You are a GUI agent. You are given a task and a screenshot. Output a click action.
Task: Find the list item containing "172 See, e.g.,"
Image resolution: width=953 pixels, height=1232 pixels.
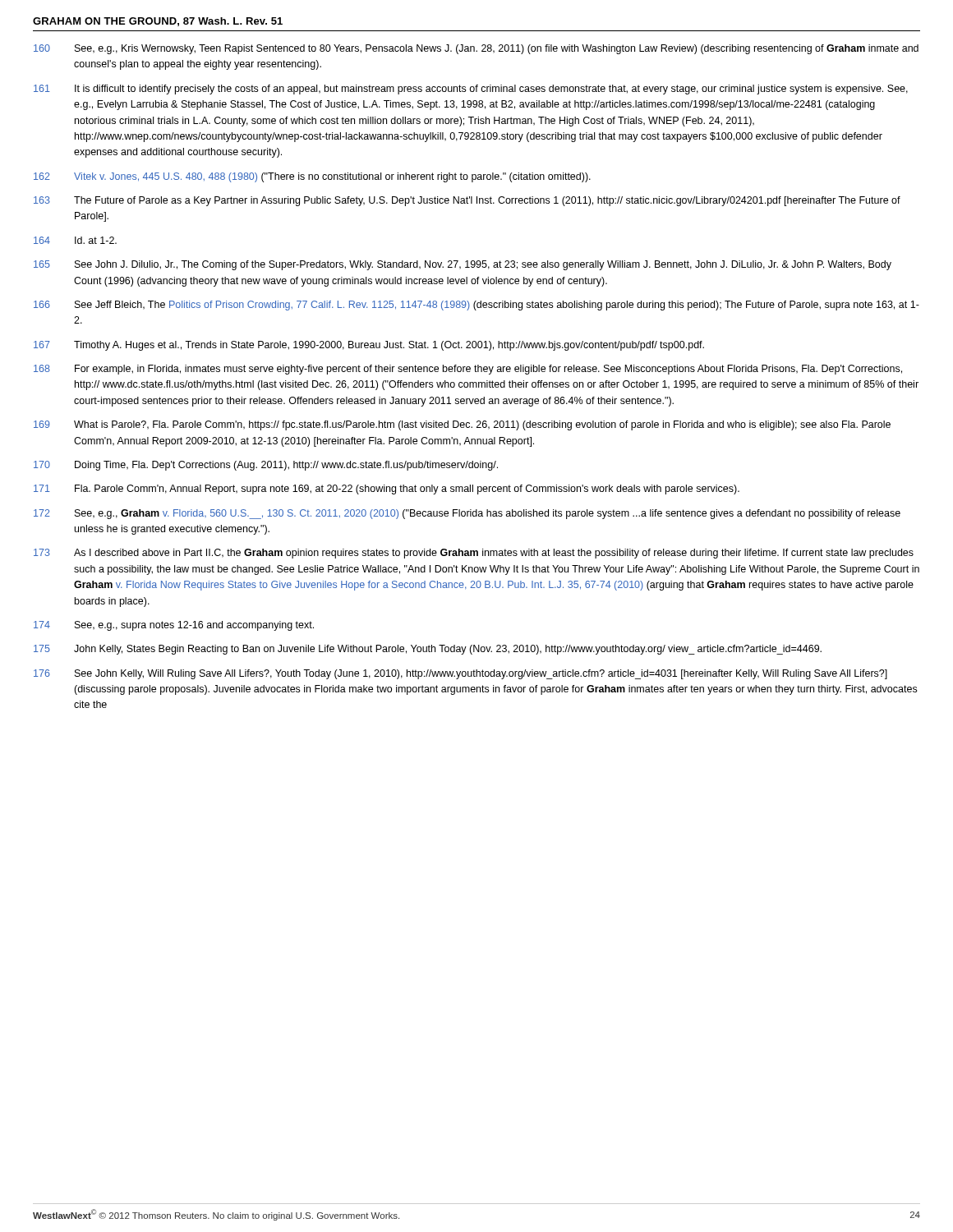pos(476,522)
